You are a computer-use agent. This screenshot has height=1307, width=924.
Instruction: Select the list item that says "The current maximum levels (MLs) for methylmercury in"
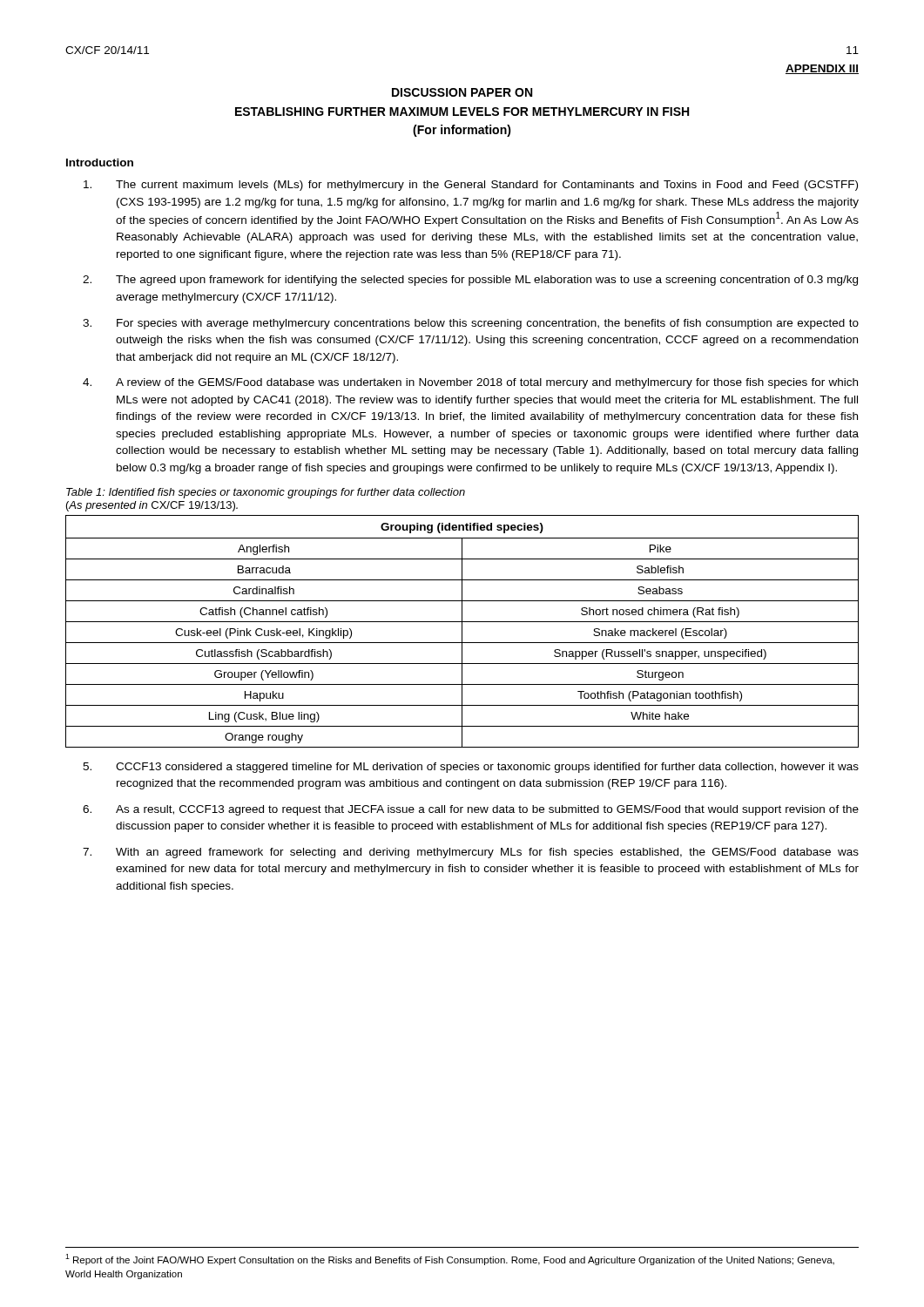tap(462, 219)
